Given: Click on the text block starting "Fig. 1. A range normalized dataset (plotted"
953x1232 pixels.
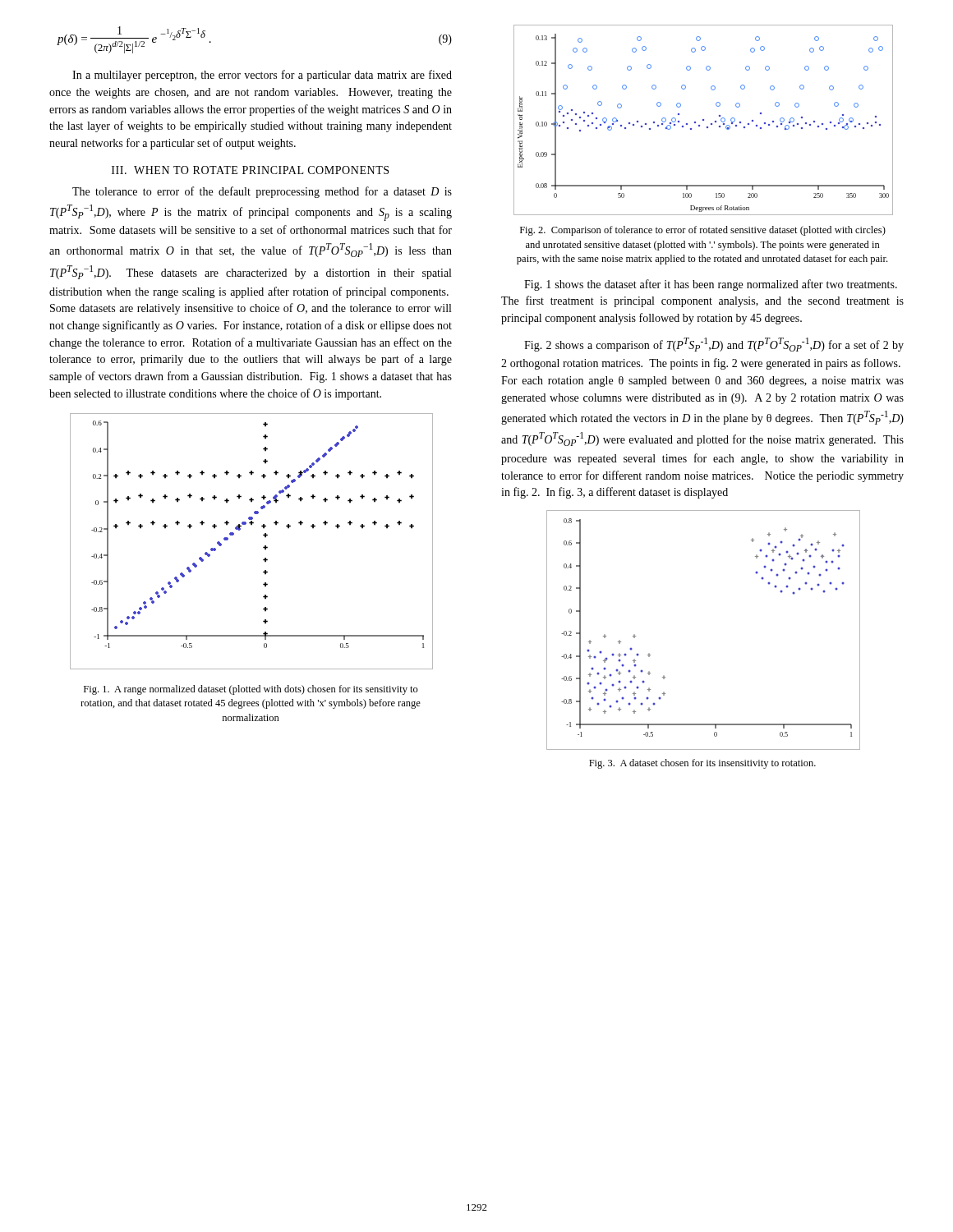Looking at the screenshot, I should (251, 703).
